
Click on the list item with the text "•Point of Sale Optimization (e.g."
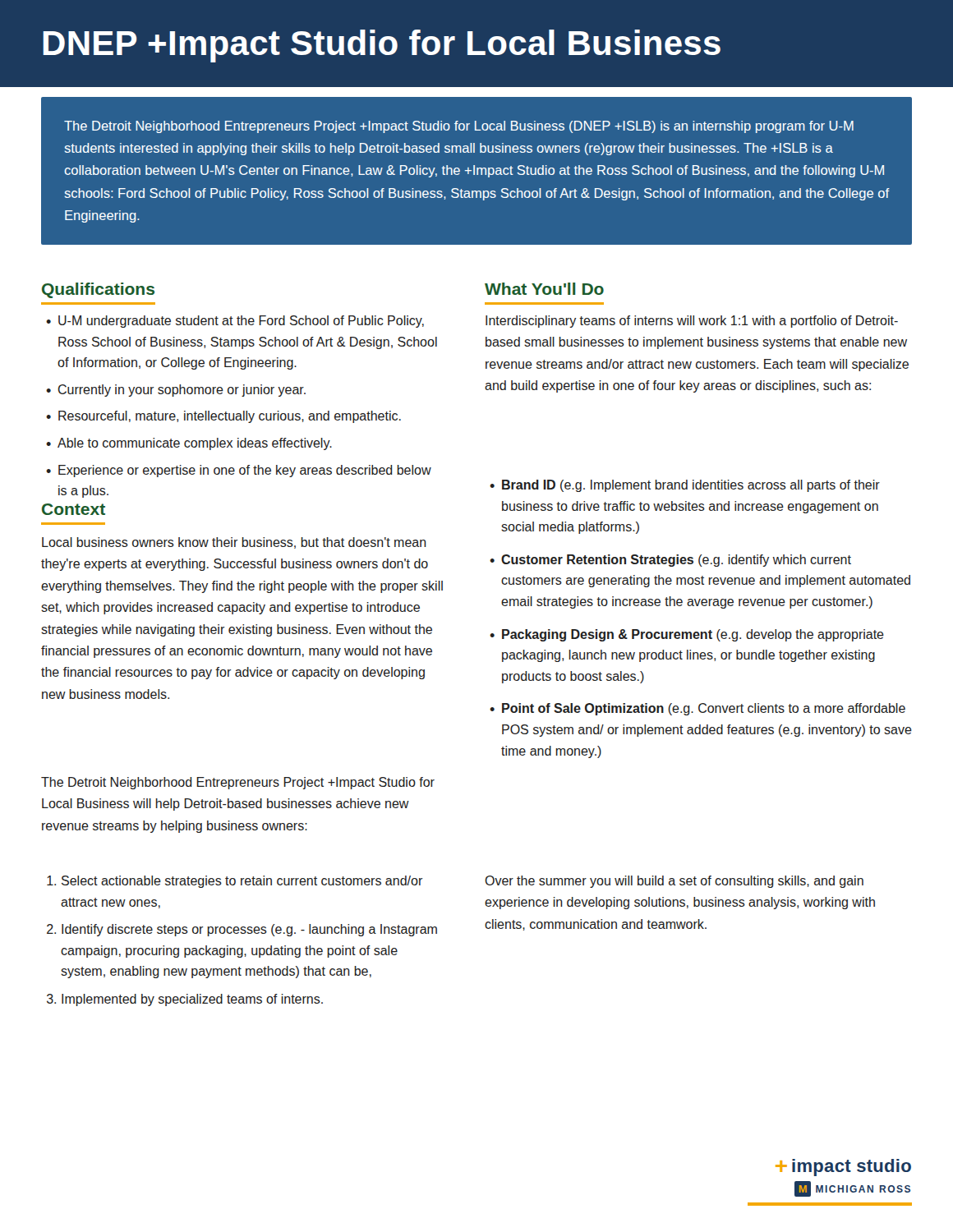[x=706, y=728]
